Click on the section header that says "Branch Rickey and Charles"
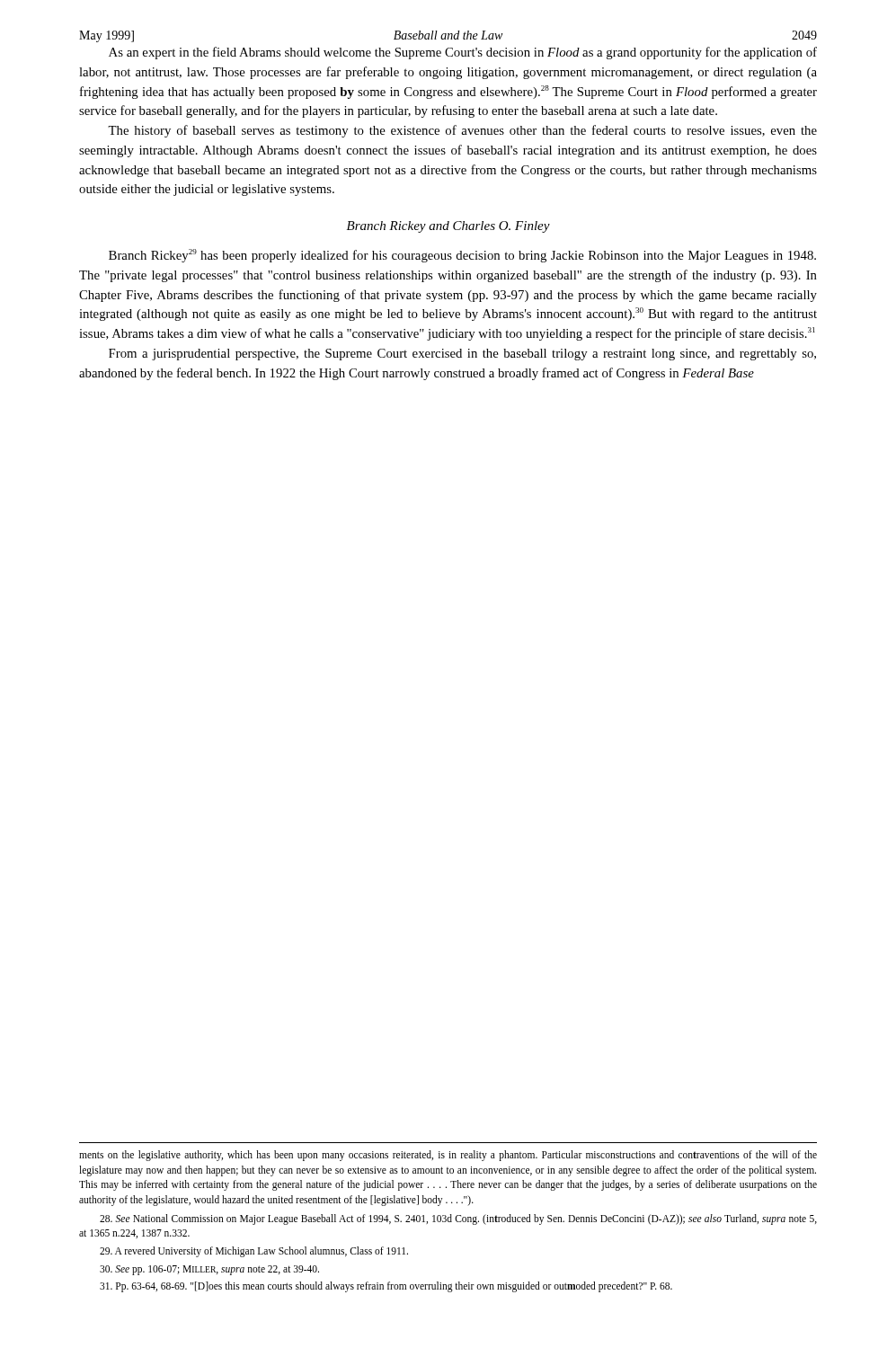Screen dimensions: 1348x896 pos(448,226)
